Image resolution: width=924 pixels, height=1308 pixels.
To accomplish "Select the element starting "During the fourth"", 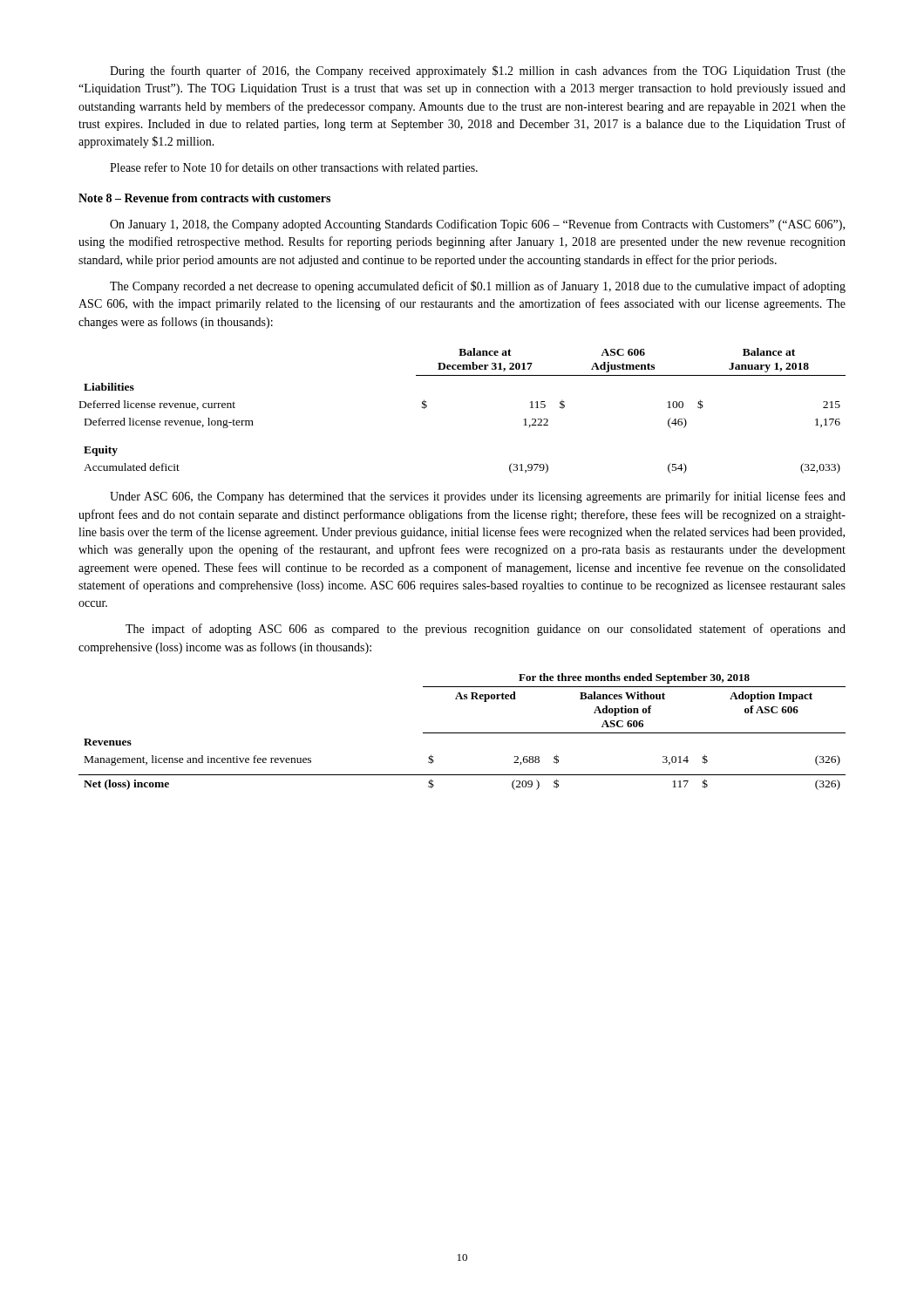I will pos(462,107).
